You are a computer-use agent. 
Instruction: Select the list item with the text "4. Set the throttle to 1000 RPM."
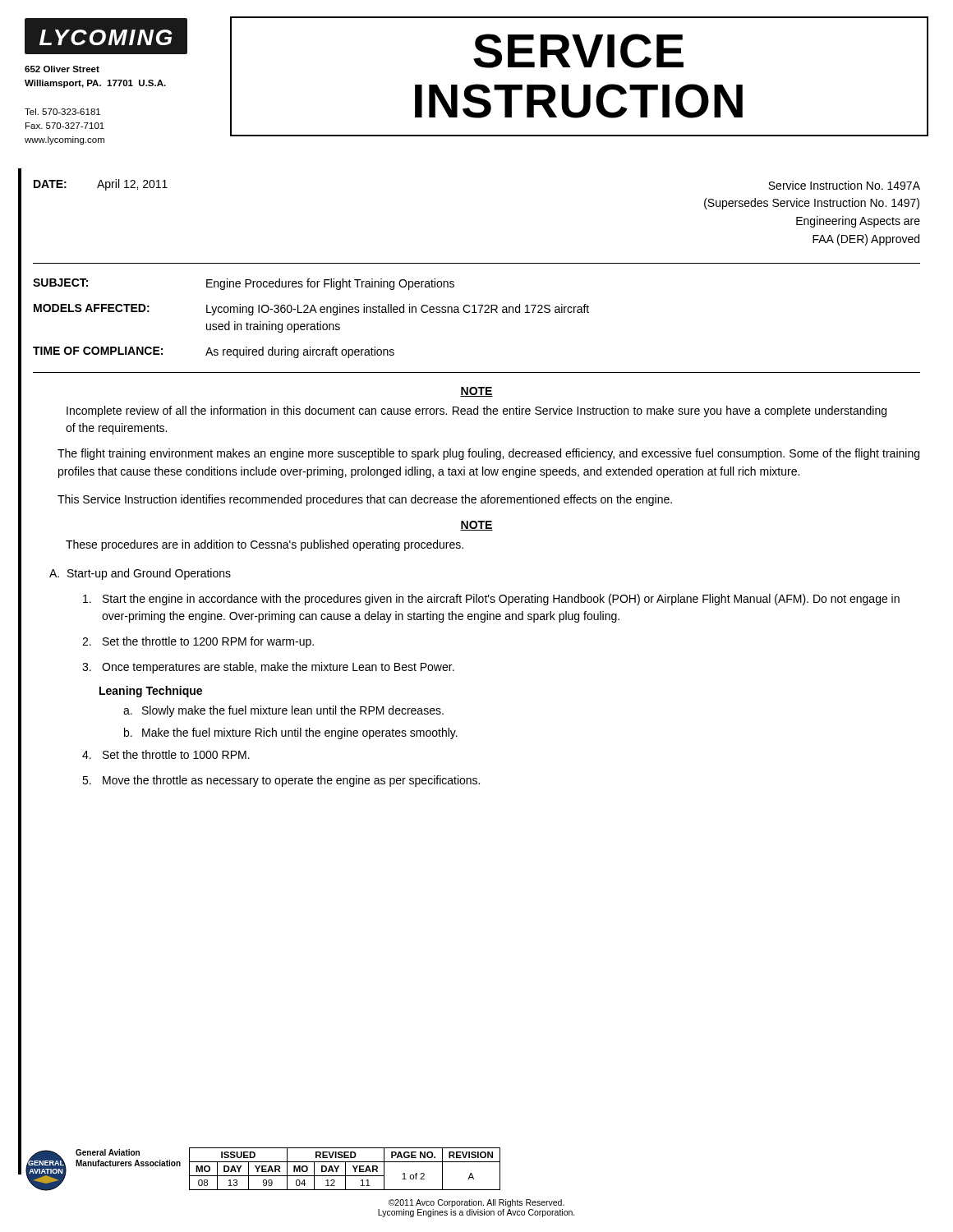click(x=166, y=755)
